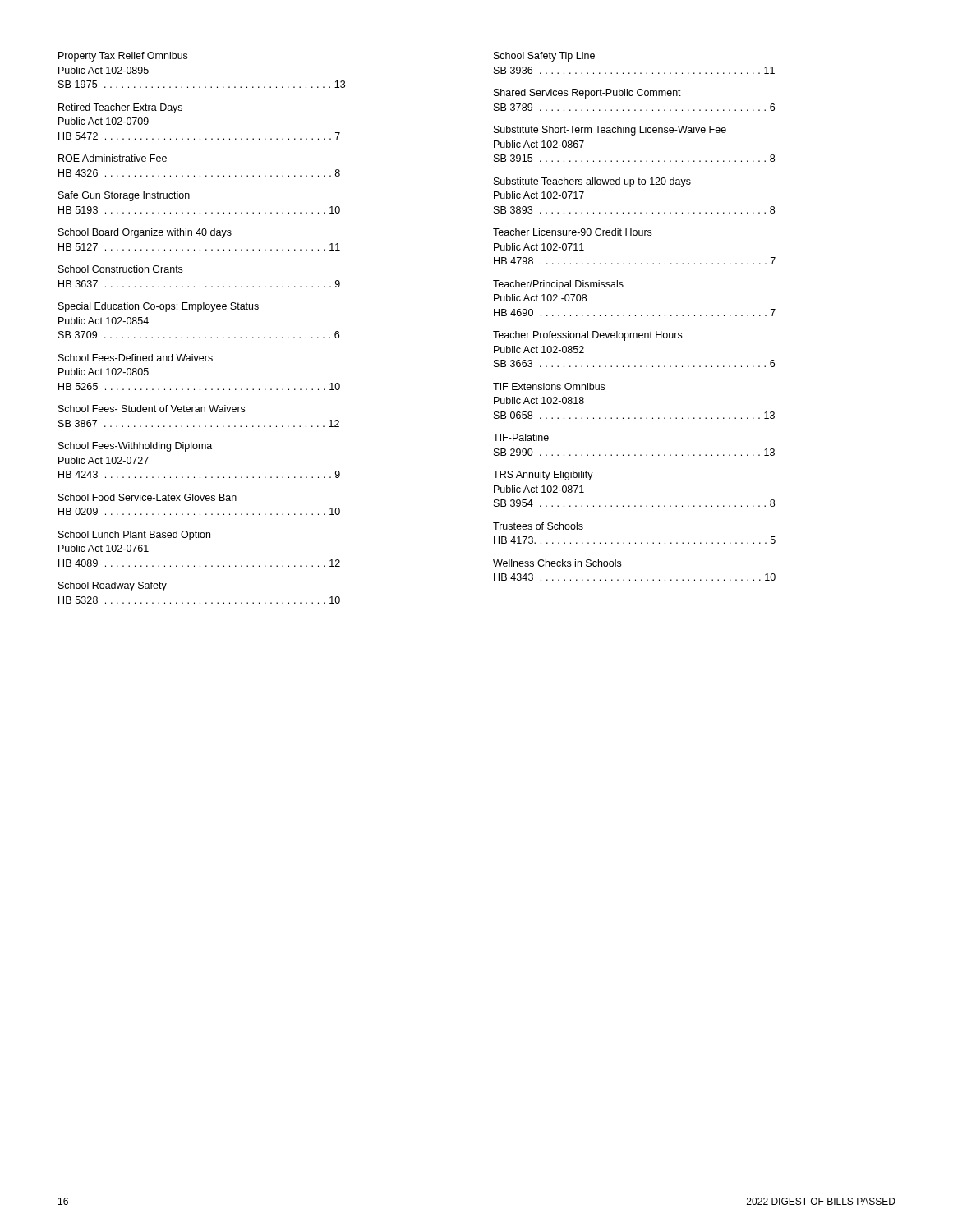The image size is (953, 1232).
Task: Locate the block of text that opens with "Shared Services Report-Public Comment SB 3789 . ."
Action: pyautogui.click(x=694, y=101)
